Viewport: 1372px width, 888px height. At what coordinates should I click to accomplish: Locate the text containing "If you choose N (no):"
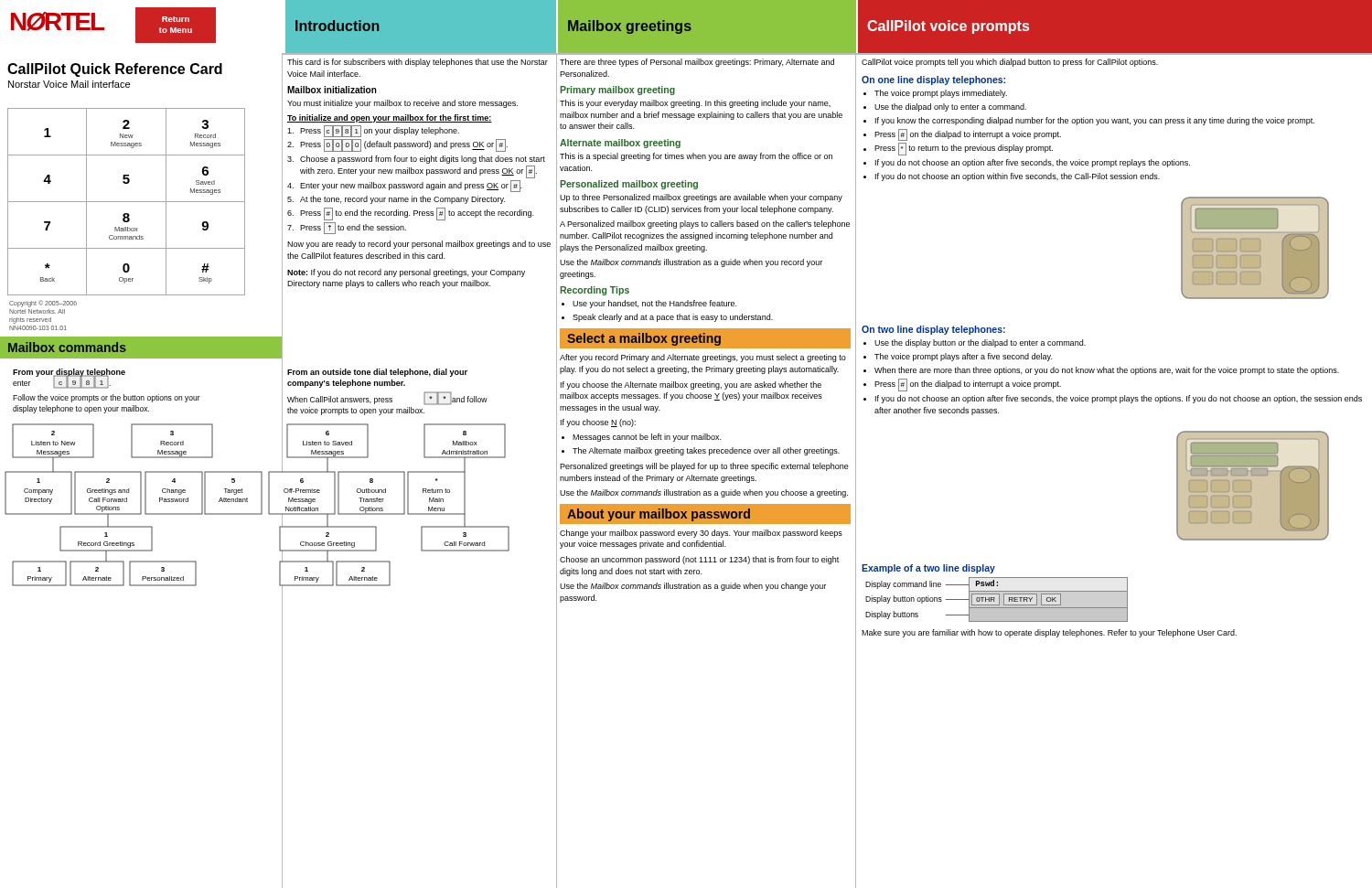(598, 423)
